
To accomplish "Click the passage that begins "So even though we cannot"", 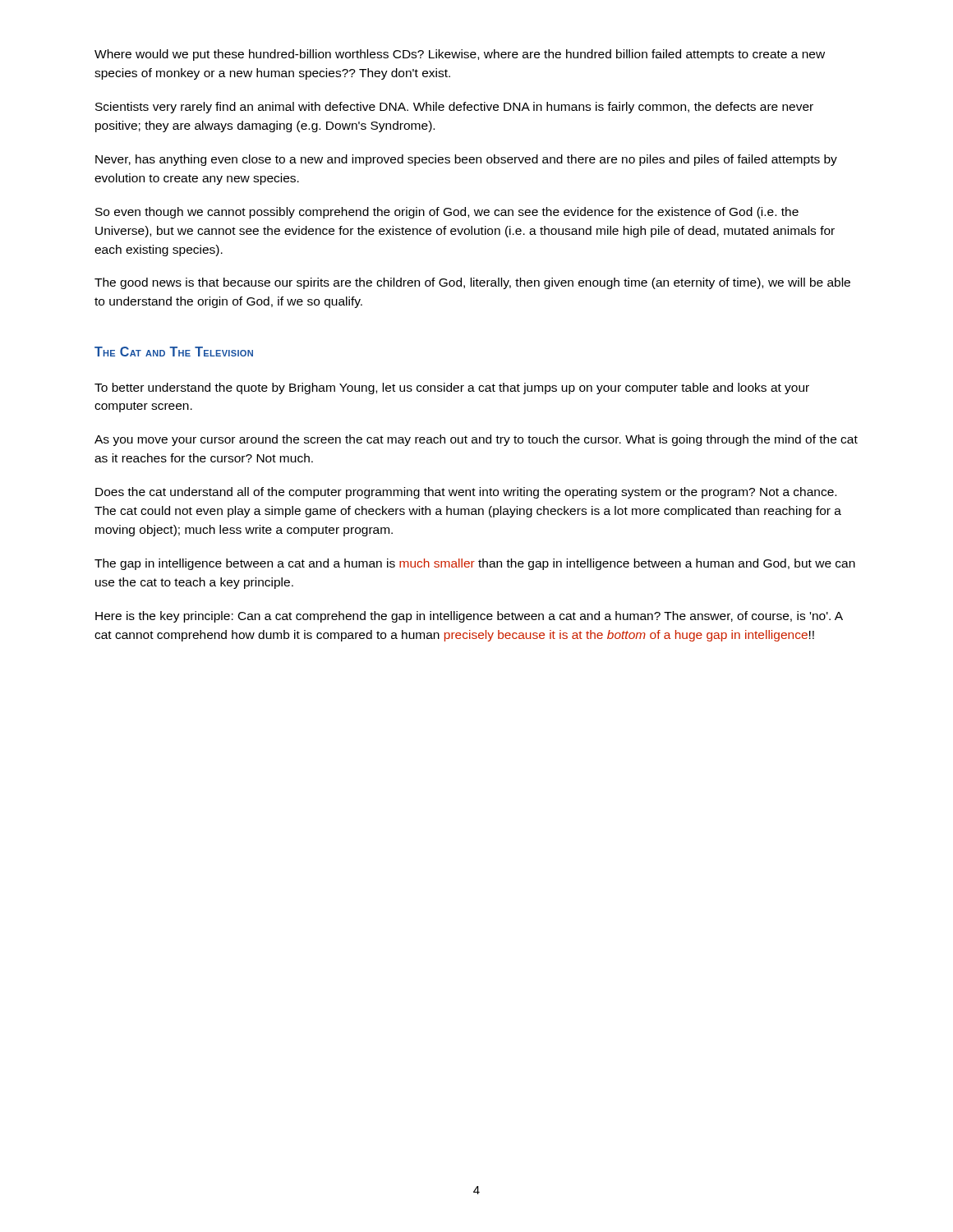I will (465, 230).
